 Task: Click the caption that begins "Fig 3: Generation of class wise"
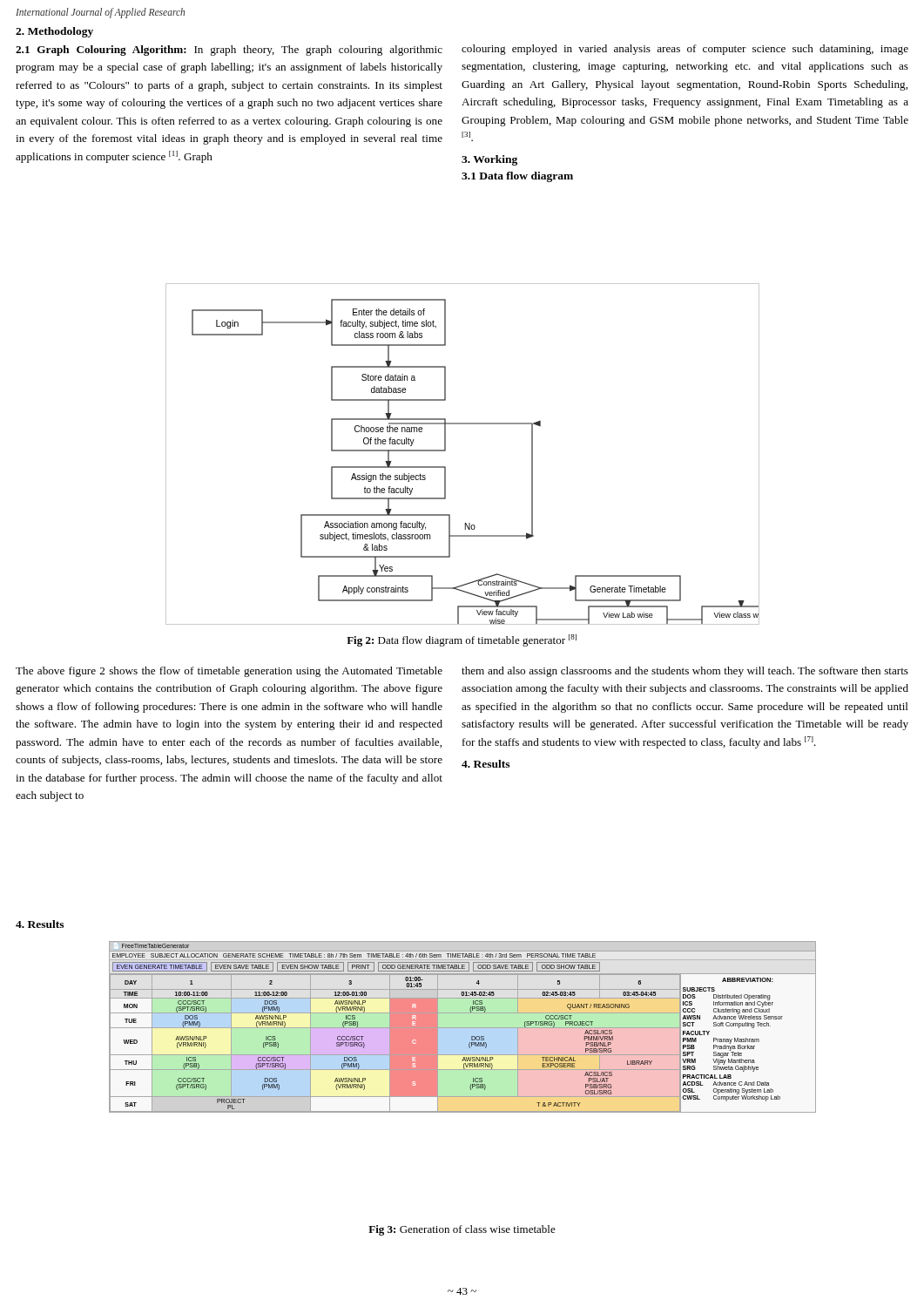462,1229
